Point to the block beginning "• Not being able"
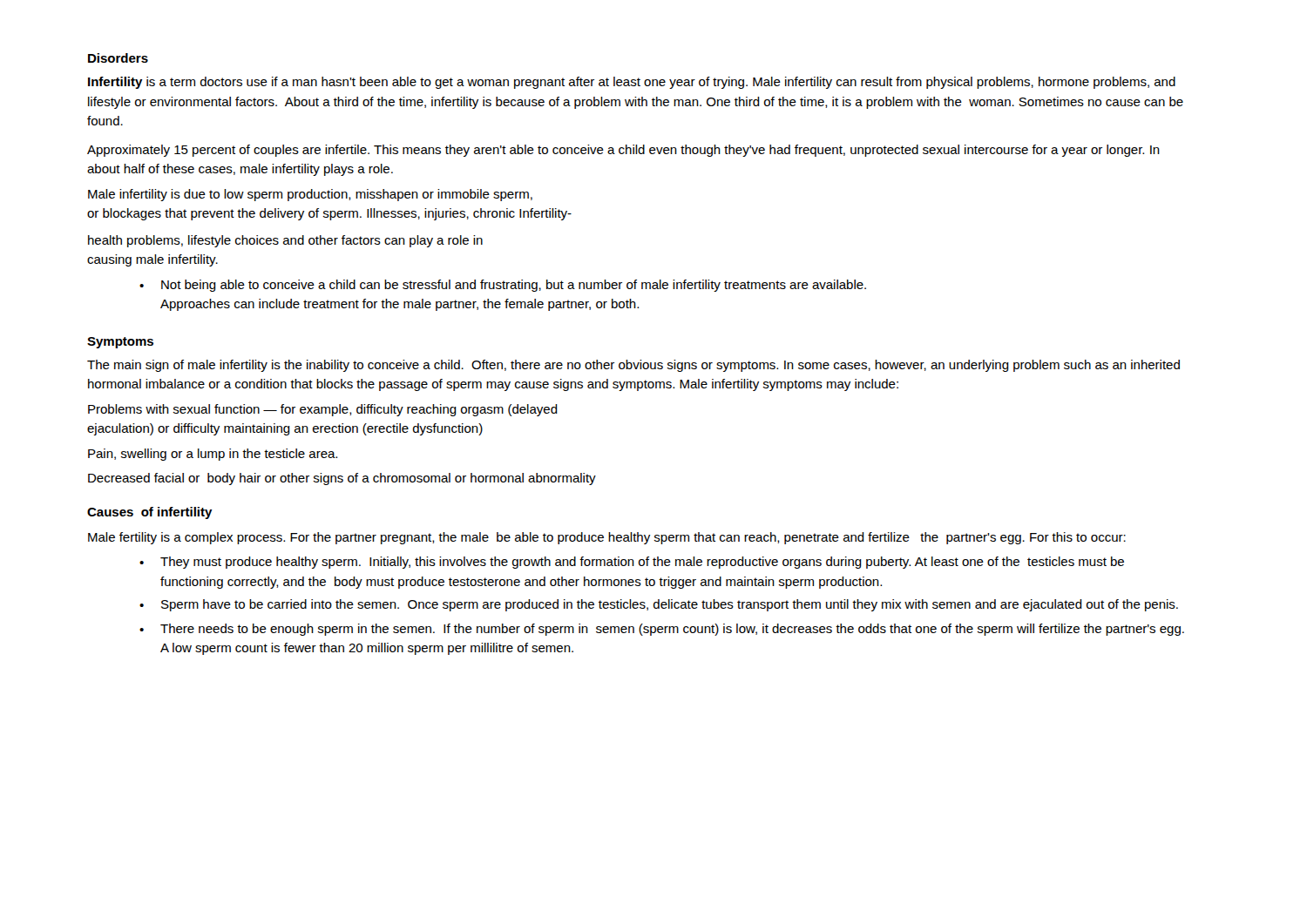 [x=662, y=294]
